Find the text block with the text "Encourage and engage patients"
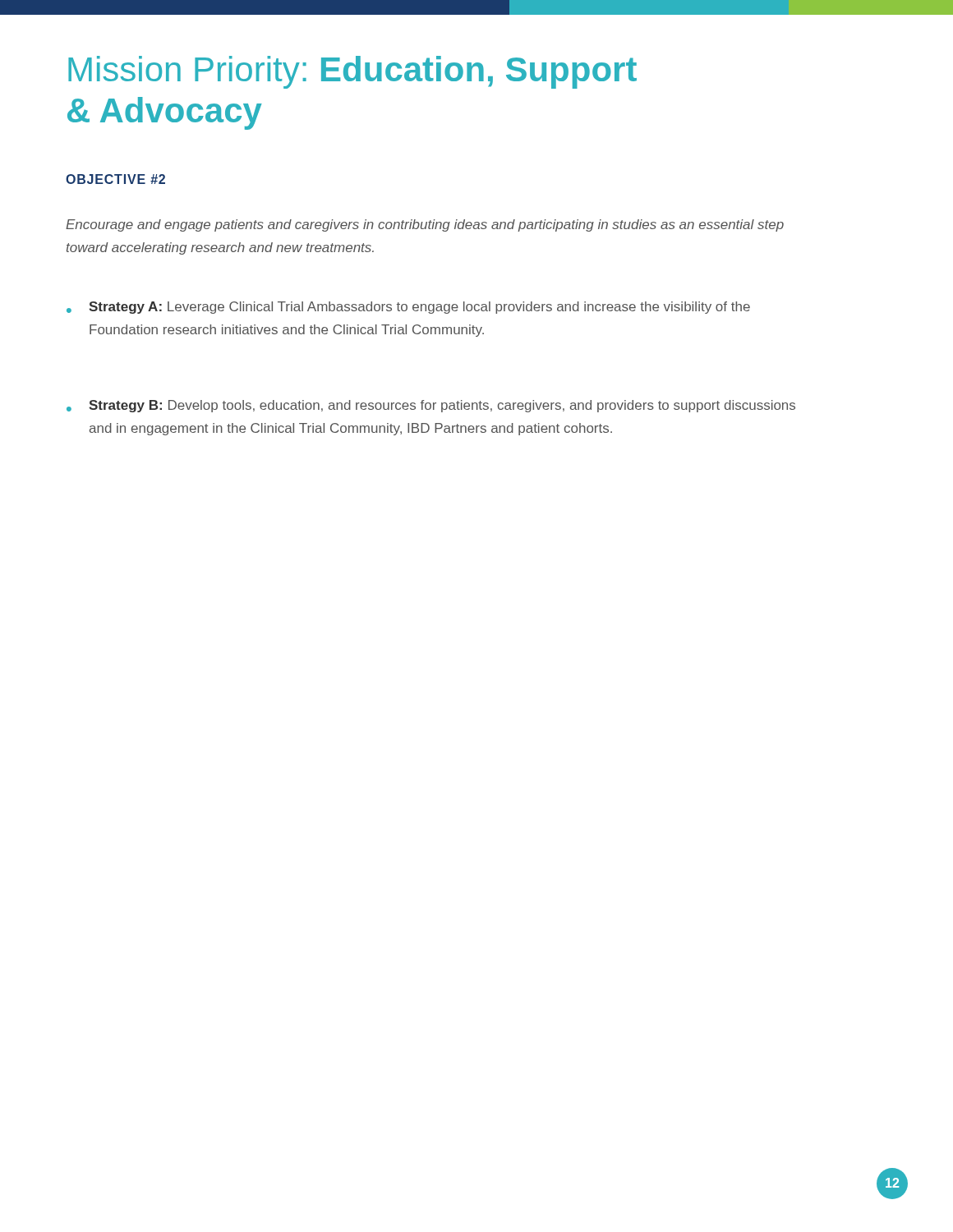This screenshot has width=953, height=1232. tap(427, 237)
